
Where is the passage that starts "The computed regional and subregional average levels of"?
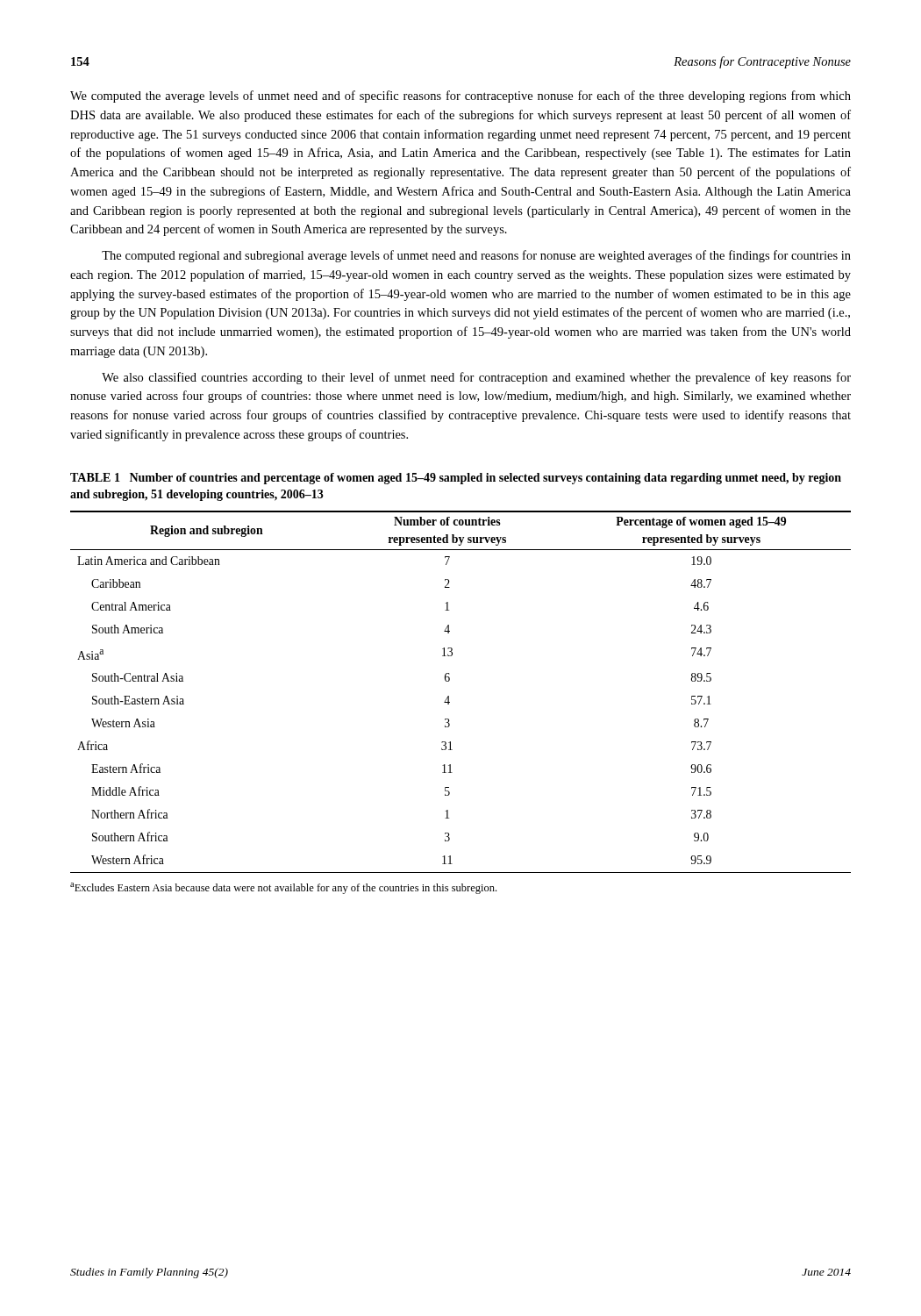pyautogui.click(x=460, y=304)
